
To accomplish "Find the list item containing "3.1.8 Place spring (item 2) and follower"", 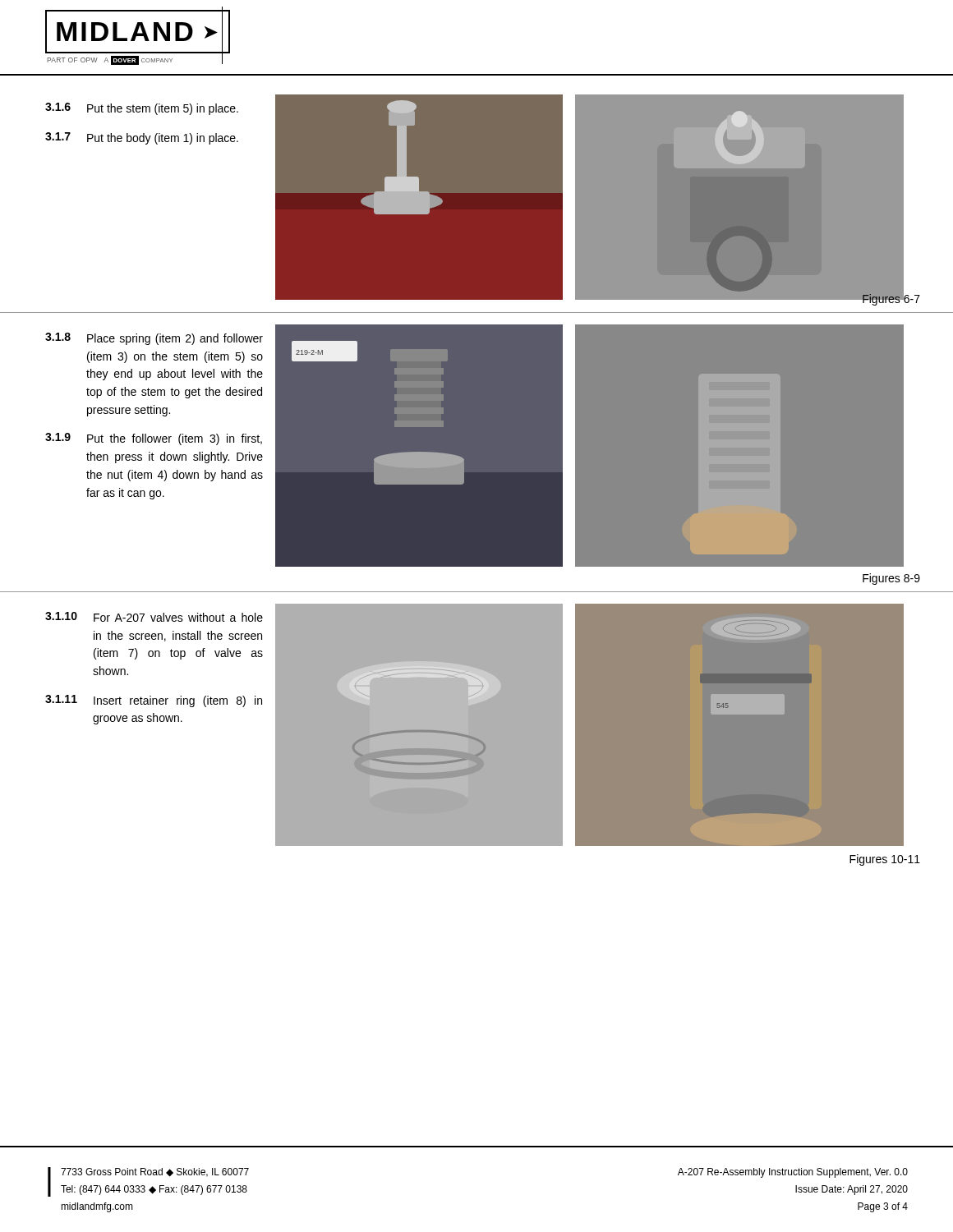I will click(154, 375).
